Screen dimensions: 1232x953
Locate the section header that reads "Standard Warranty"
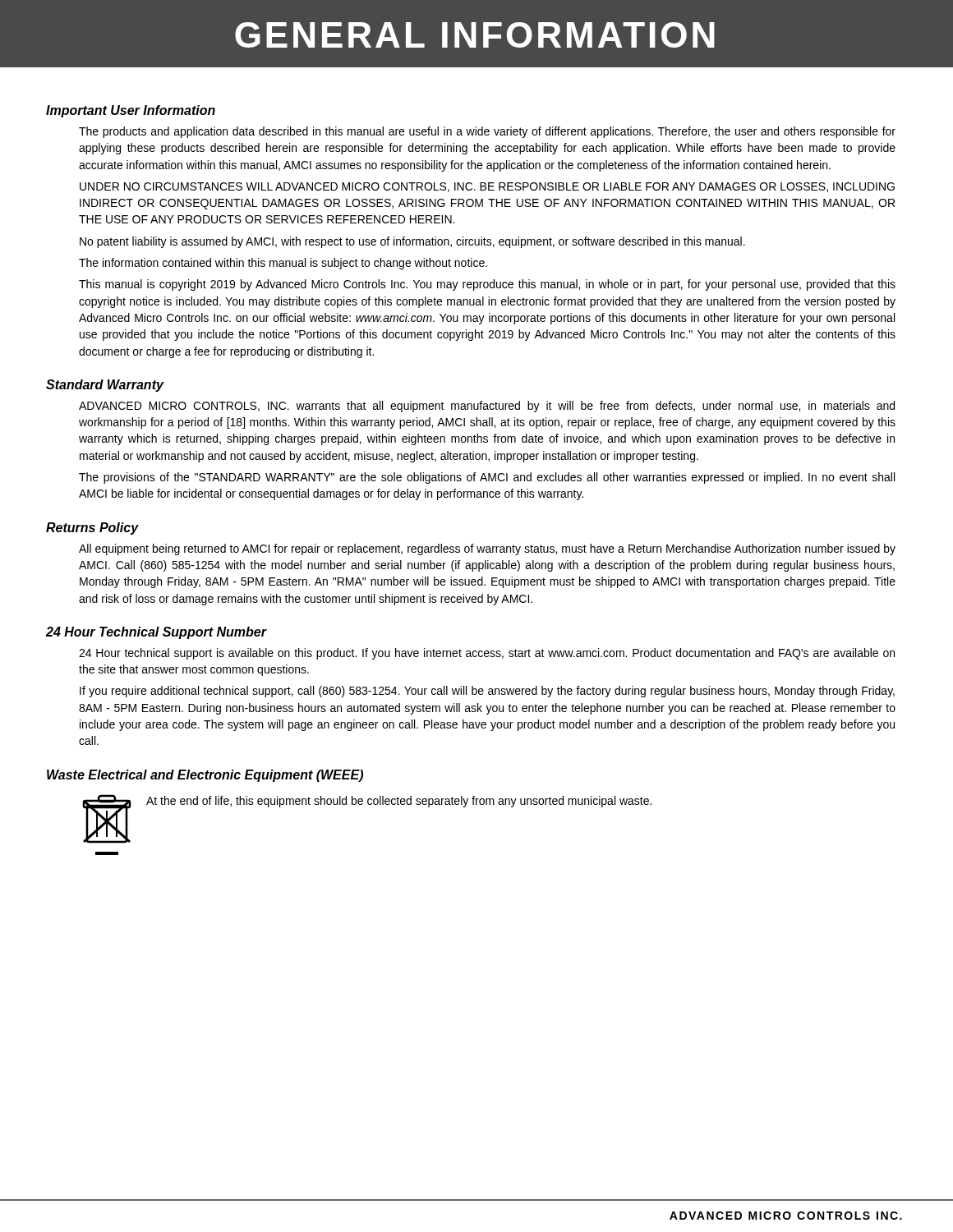point(105,385)
